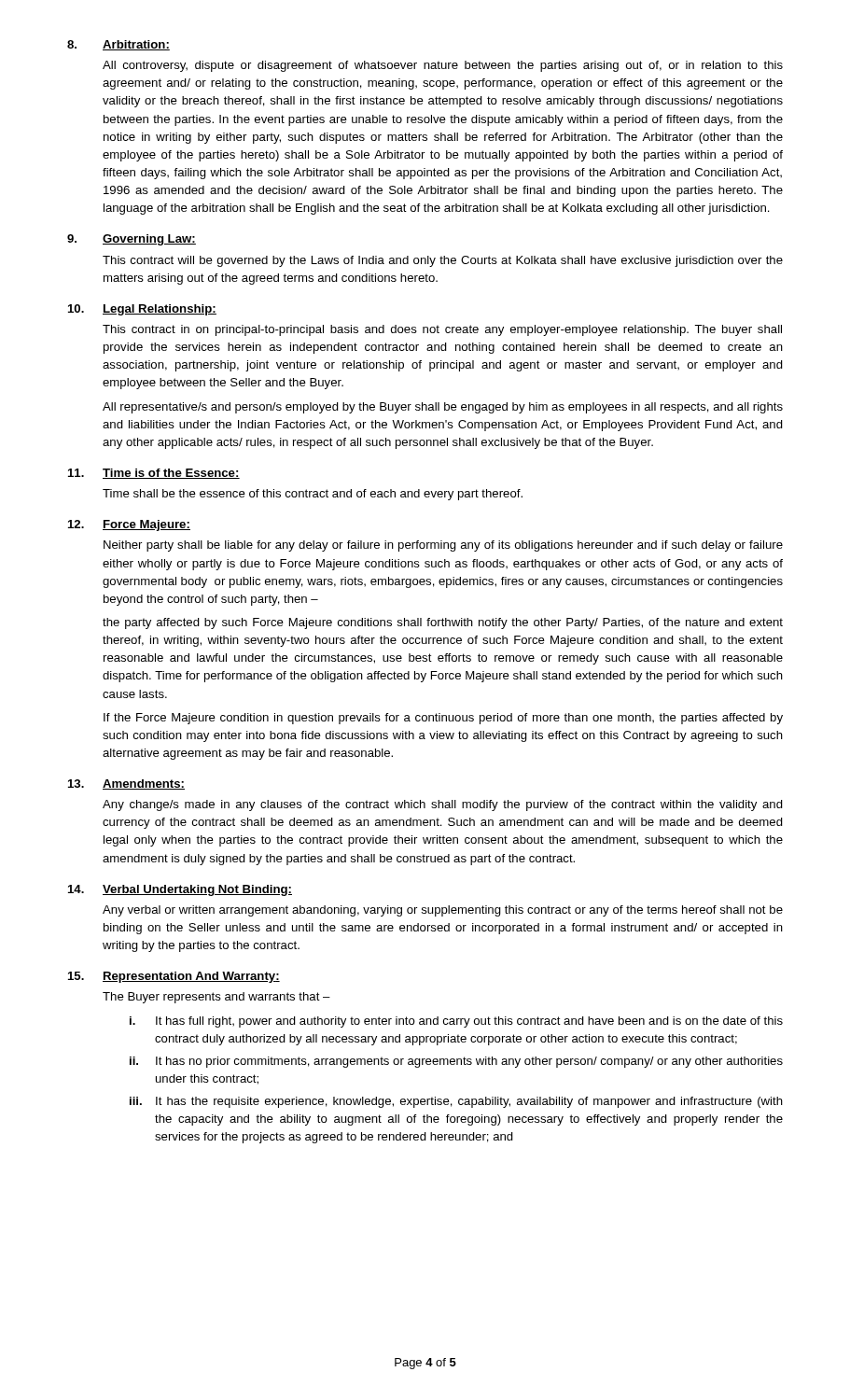The image size is (850, 1400).
Task: Find the text block starting "9. Governing Law: This contract will be governed"
Action: (x=425, y=258)
